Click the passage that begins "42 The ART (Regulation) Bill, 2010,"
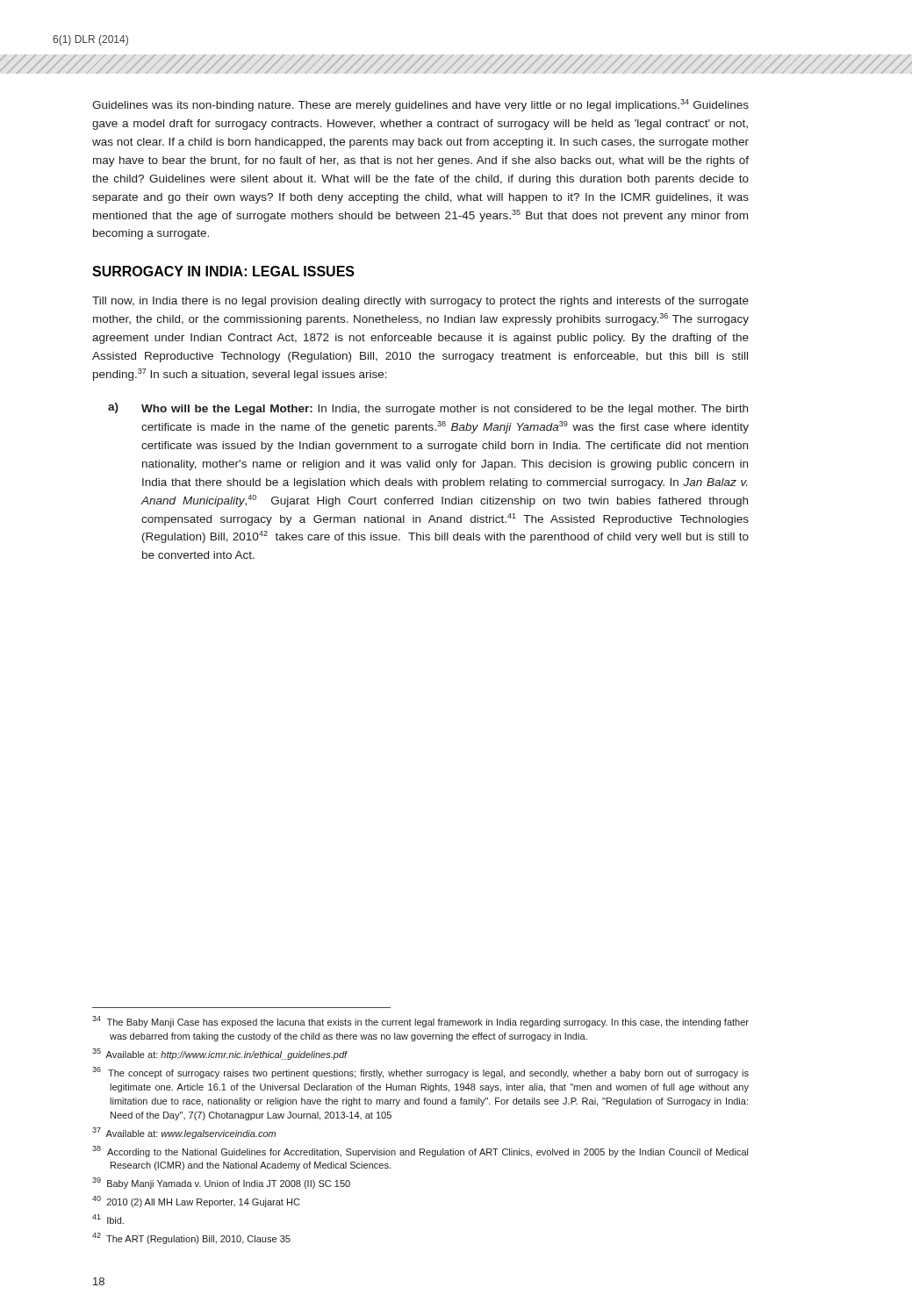Screen dimensions: 1316x912 191,1239
